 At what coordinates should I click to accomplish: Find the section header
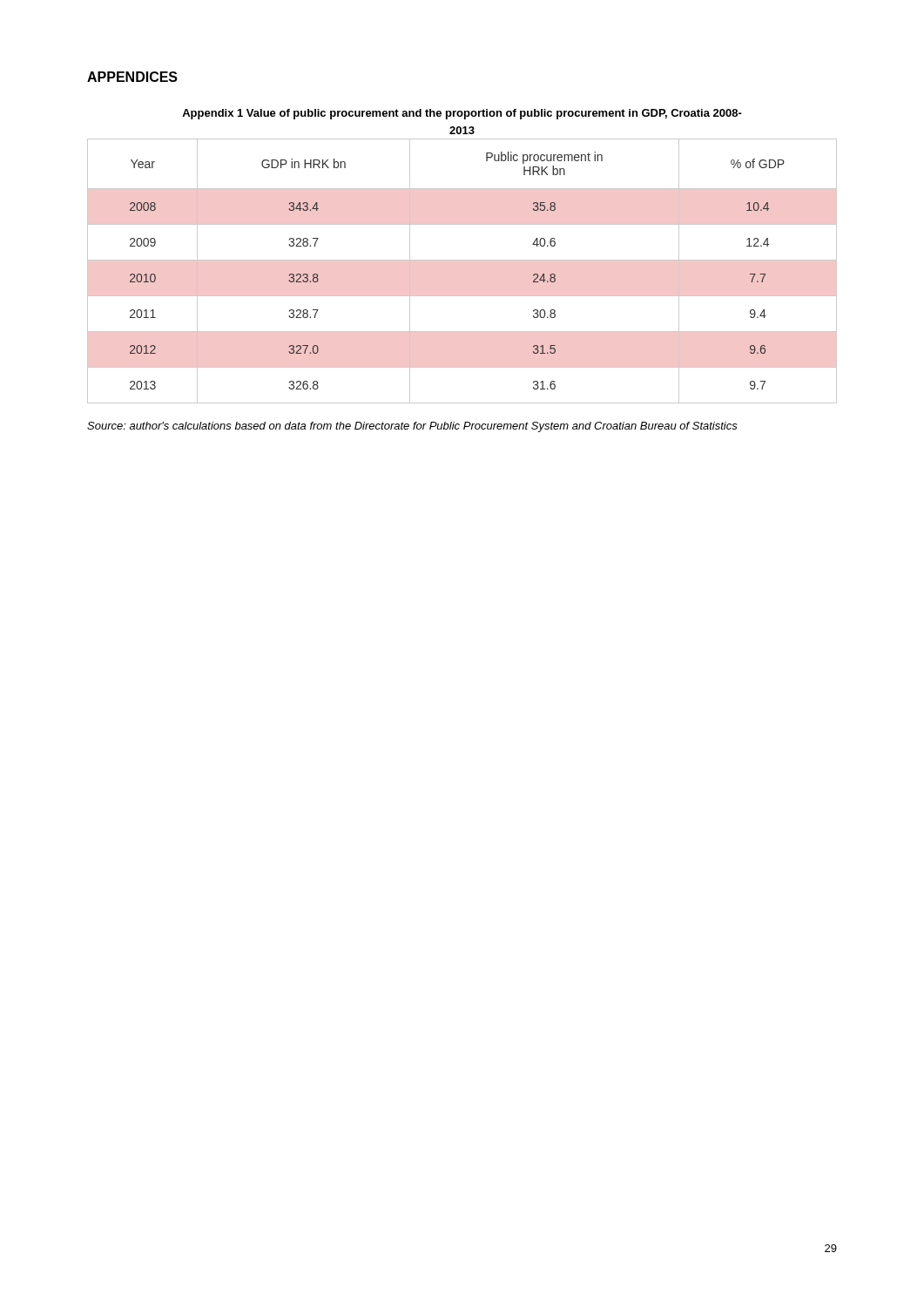click(x=132, y=77)
